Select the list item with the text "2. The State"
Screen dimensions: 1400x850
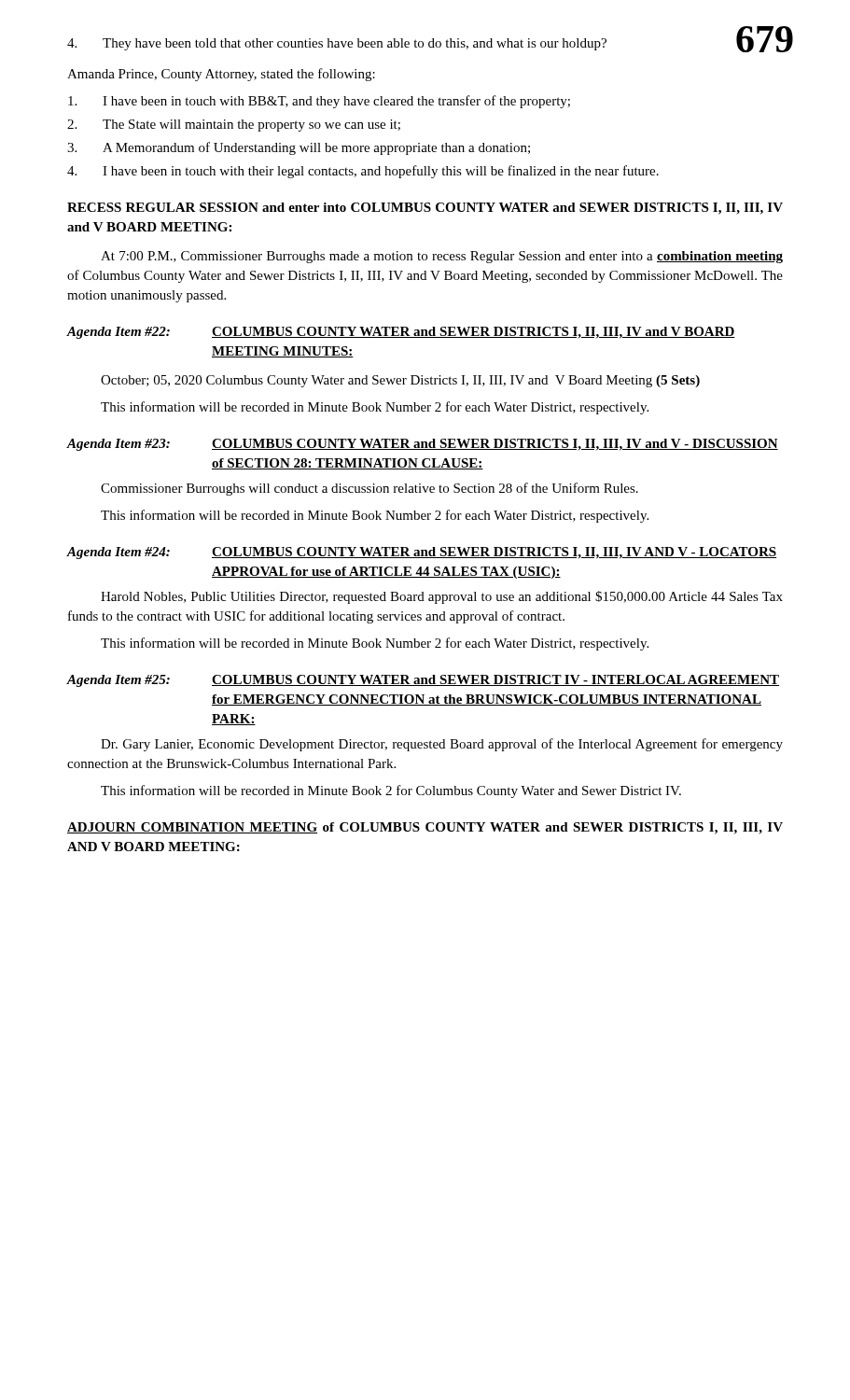[234, 126]
